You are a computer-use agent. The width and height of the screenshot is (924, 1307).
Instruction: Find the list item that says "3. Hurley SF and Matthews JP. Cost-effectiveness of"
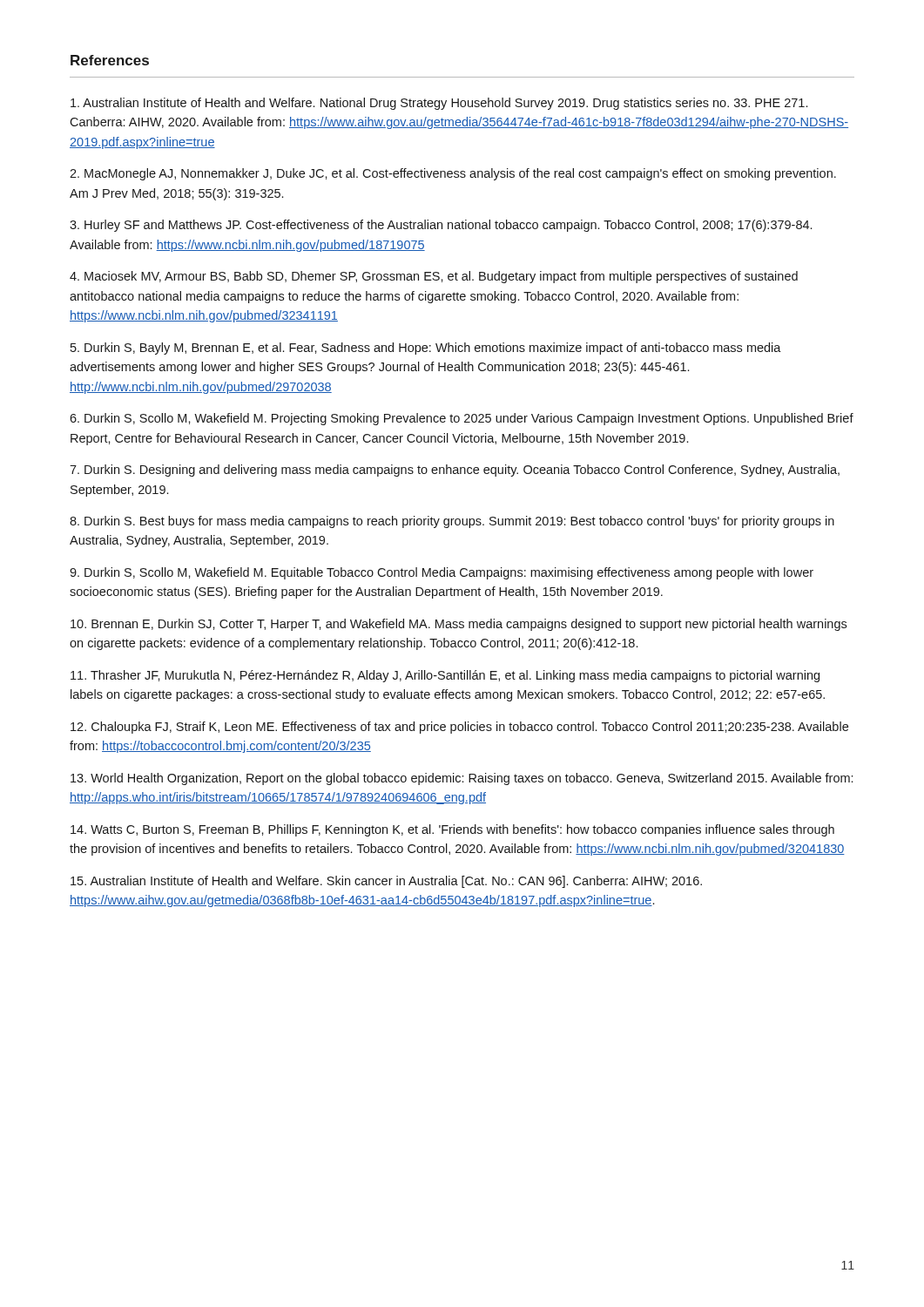[x=441, y=235]
